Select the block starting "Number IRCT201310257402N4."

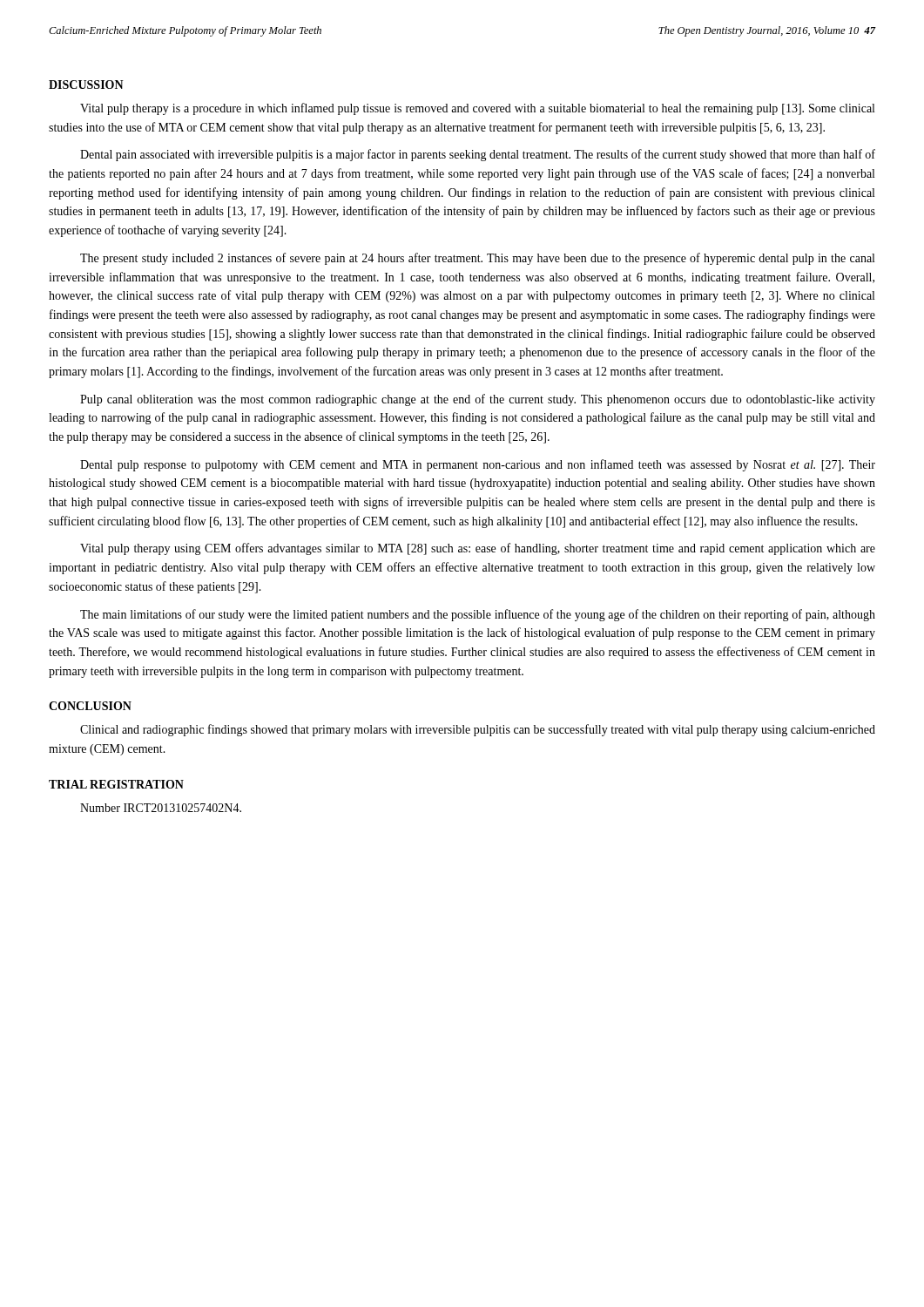tap(161, 808)
